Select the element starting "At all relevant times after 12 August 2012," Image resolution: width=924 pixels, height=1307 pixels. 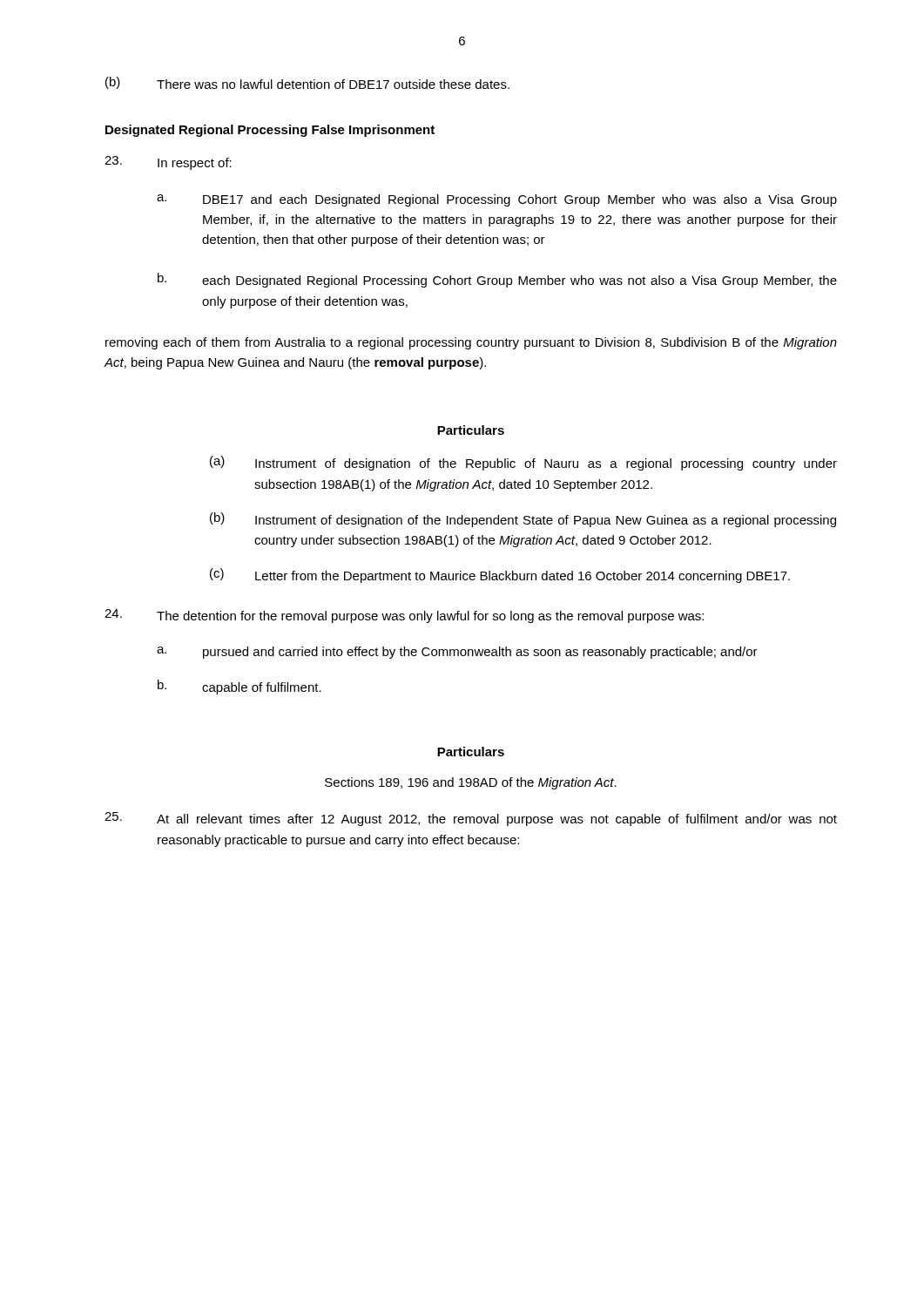coord(471,829)
